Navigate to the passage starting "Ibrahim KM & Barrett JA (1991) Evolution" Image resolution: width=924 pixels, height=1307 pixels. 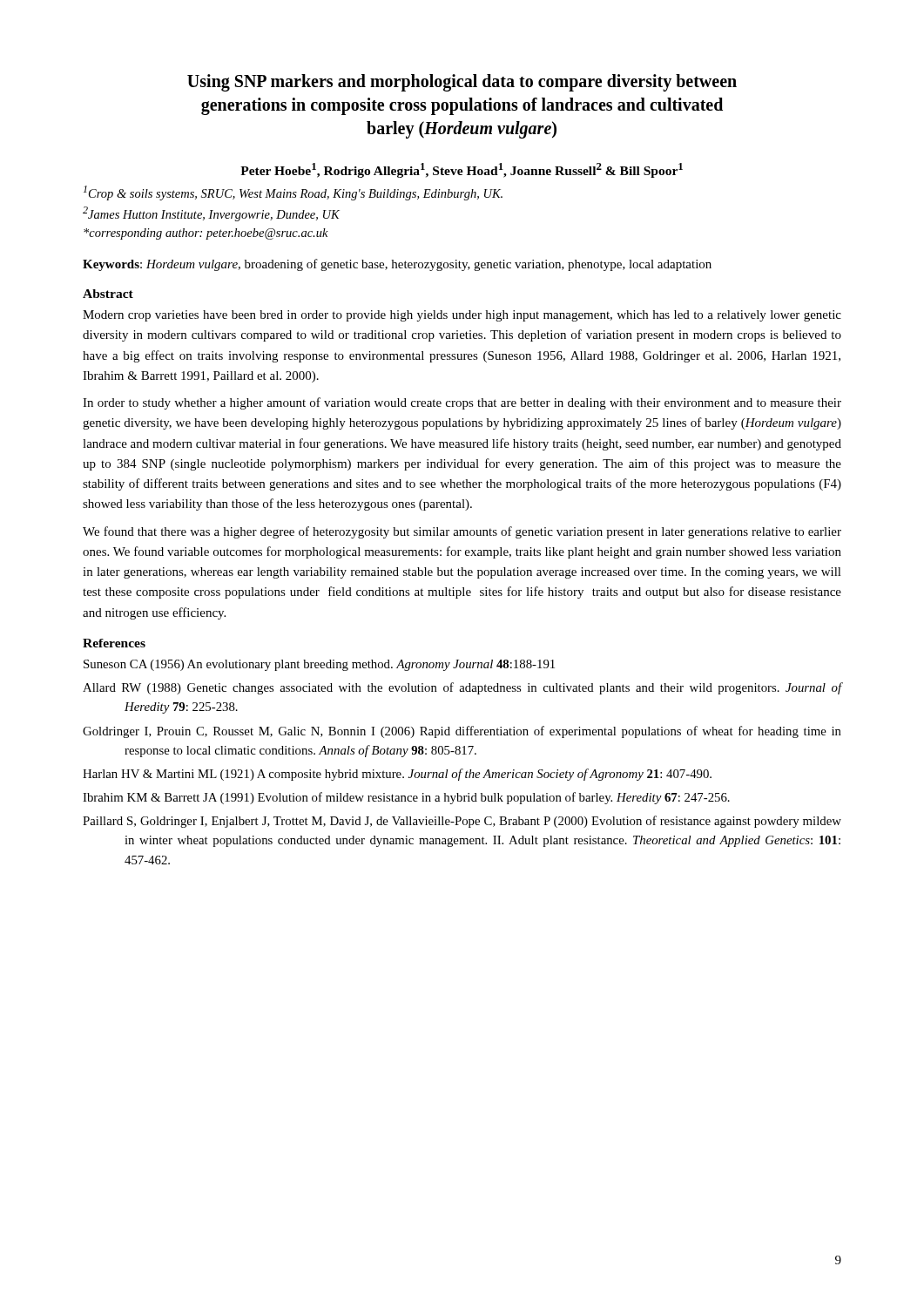tap(406, 797)
